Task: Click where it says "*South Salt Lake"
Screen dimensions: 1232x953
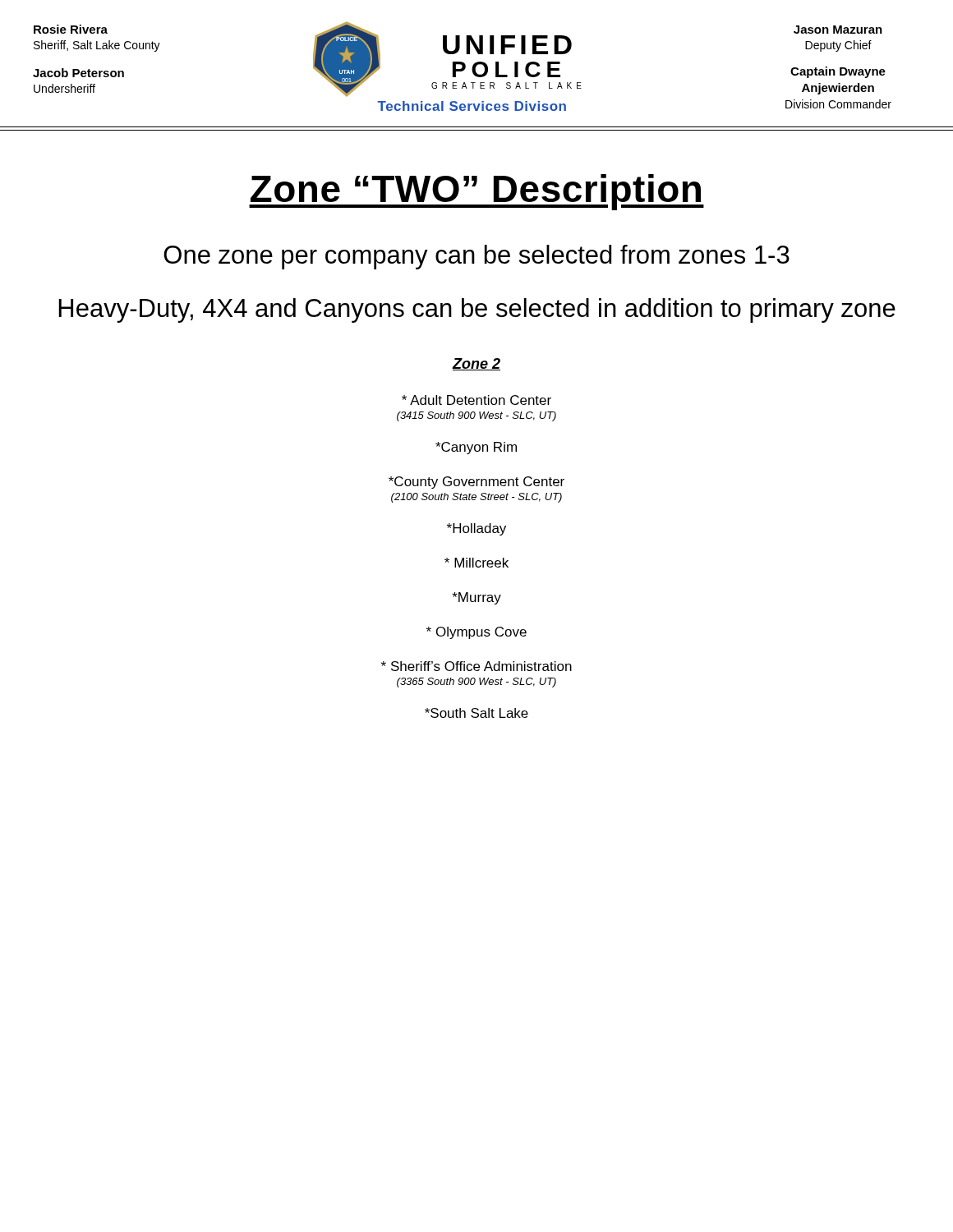Action: point(476,714)
